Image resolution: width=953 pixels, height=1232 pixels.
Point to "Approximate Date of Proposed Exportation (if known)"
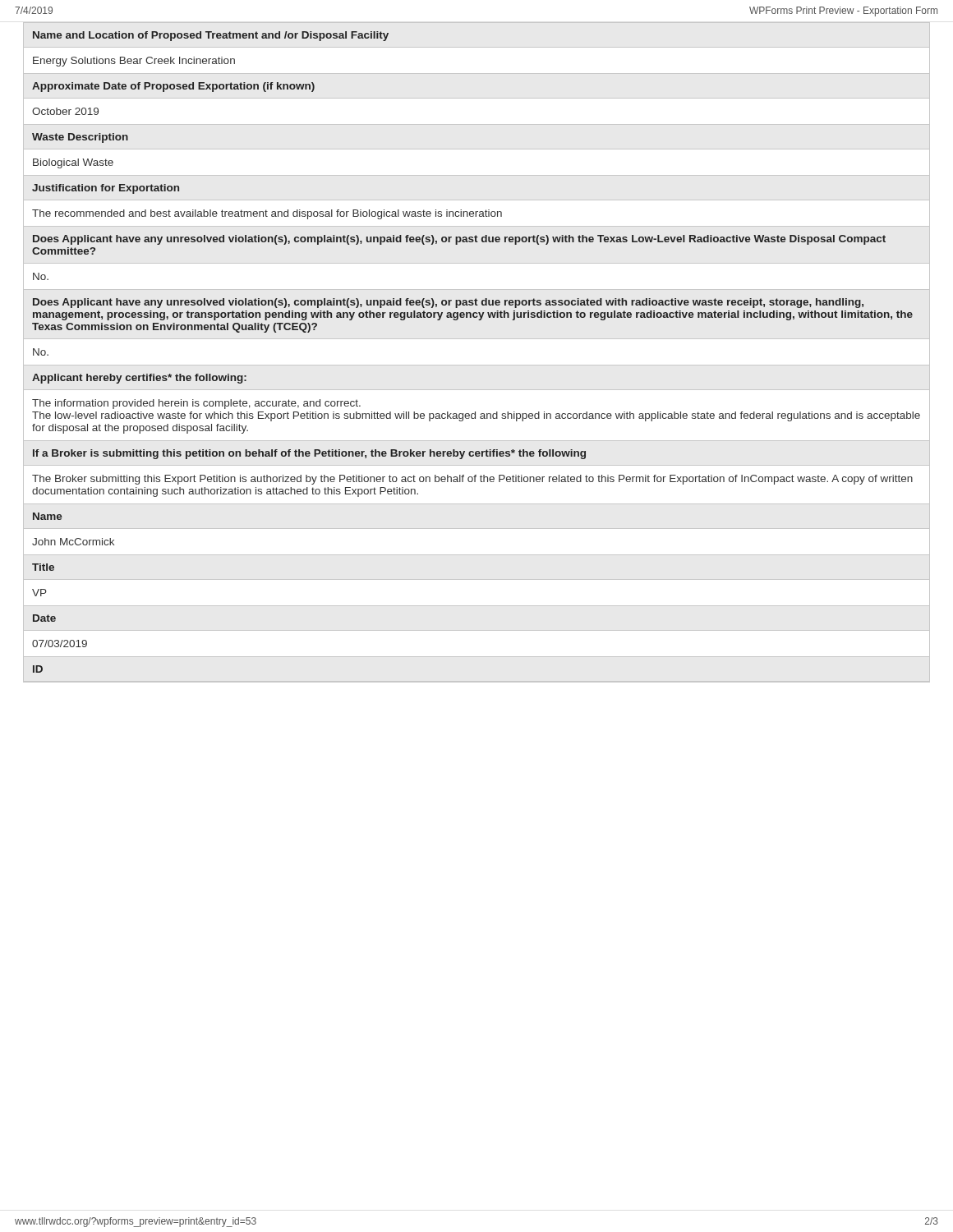pos(173,86)
